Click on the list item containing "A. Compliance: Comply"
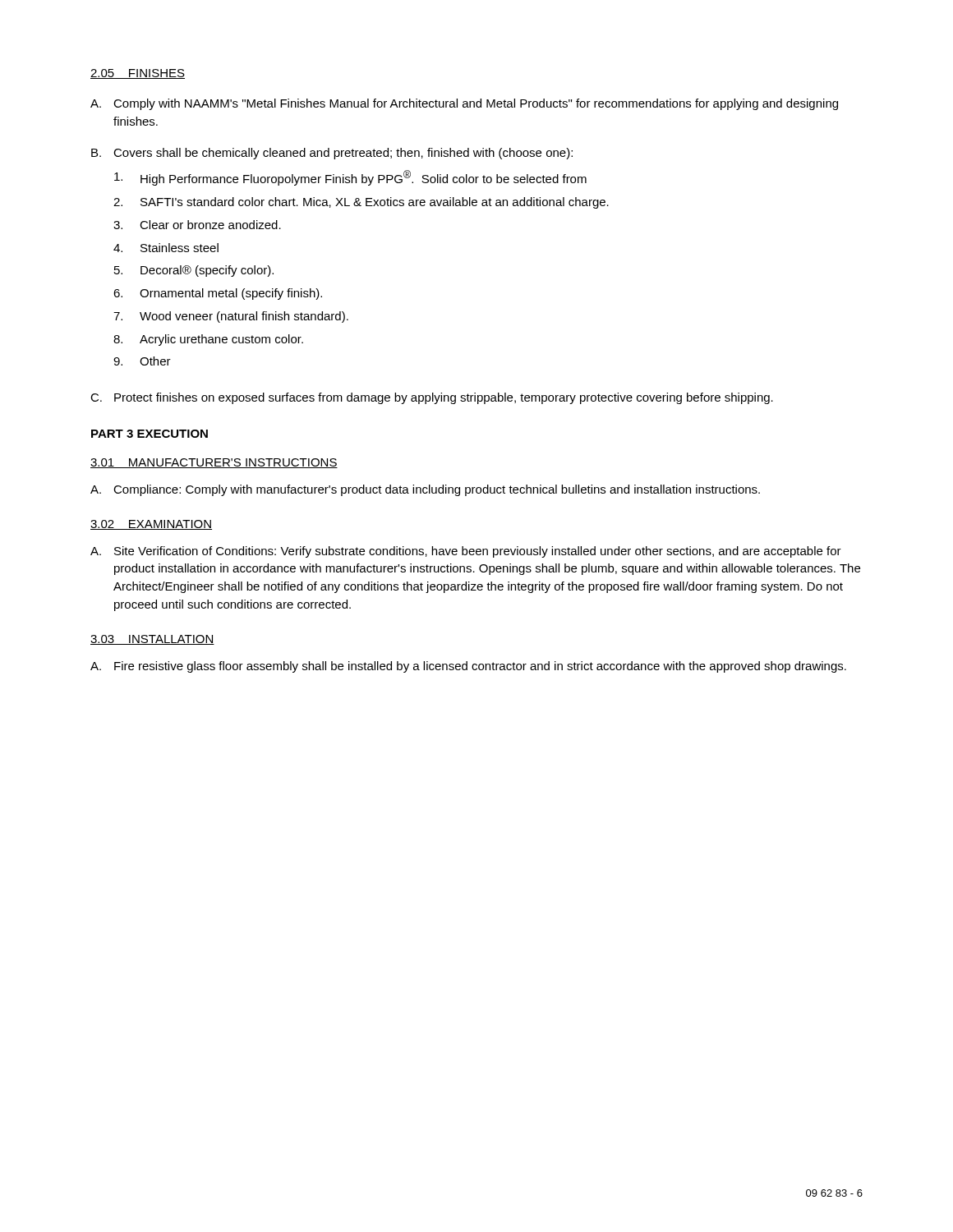Viewport: 953px width, 1232px height. pyautogui.click(x=476, y=489)
